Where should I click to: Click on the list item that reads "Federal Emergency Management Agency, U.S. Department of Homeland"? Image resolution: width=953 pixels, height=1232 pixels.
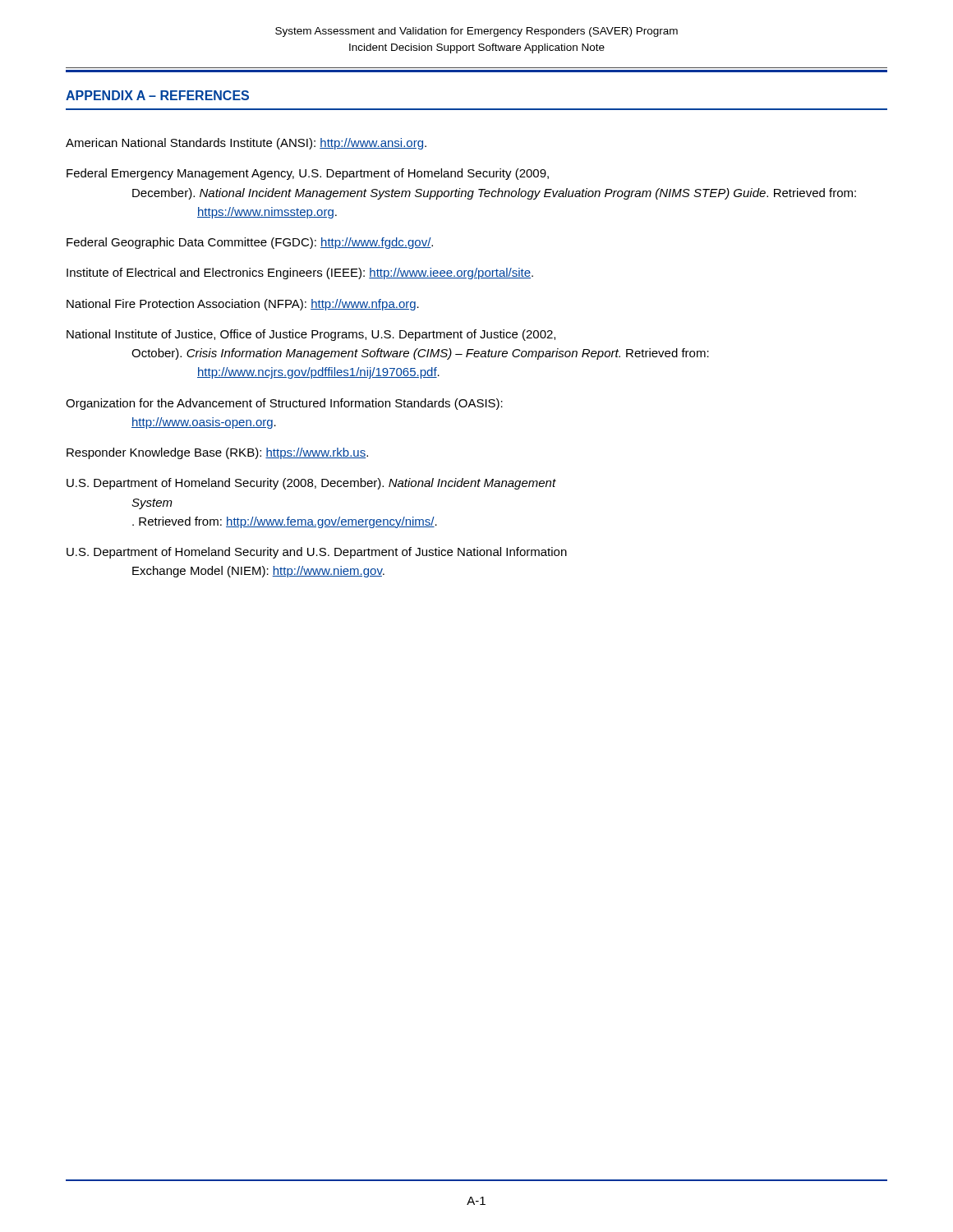tap(476, 192)
